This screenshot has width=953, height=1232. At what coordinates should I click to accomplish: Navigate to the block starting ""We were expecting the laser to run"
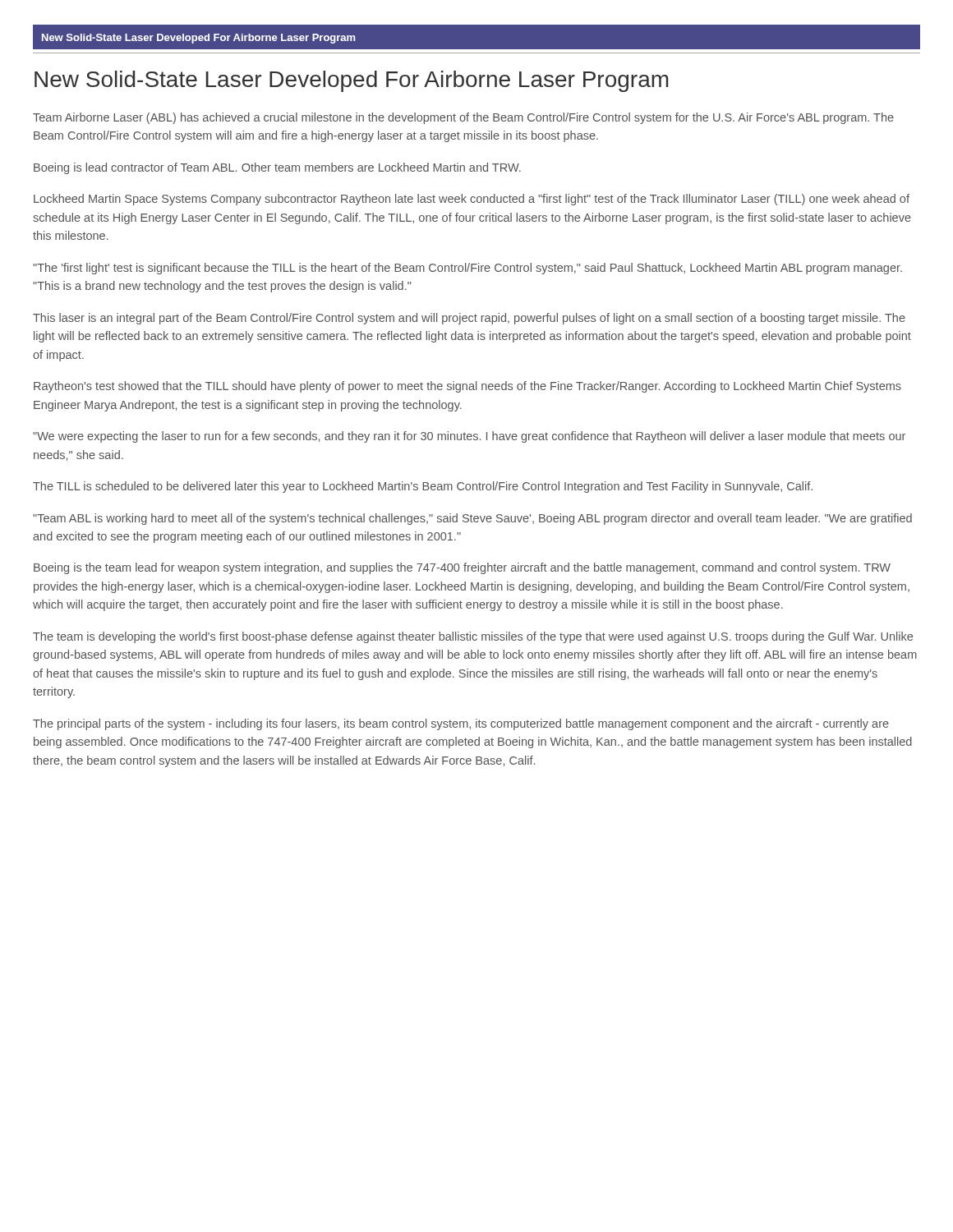[x=469, y=445]
